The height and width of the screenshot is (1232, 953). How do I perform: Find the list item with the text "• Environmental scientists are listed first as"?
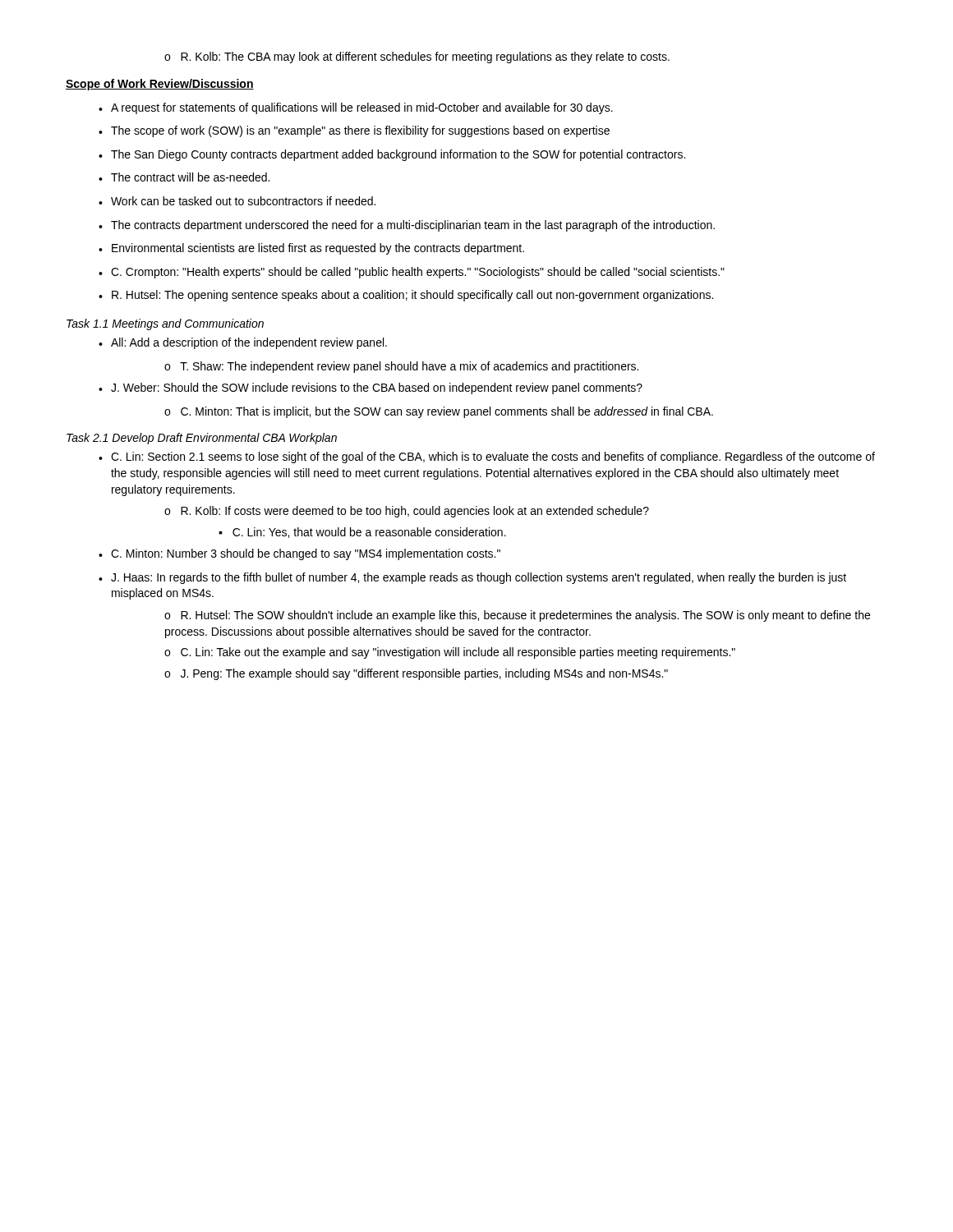coord(312,250)
